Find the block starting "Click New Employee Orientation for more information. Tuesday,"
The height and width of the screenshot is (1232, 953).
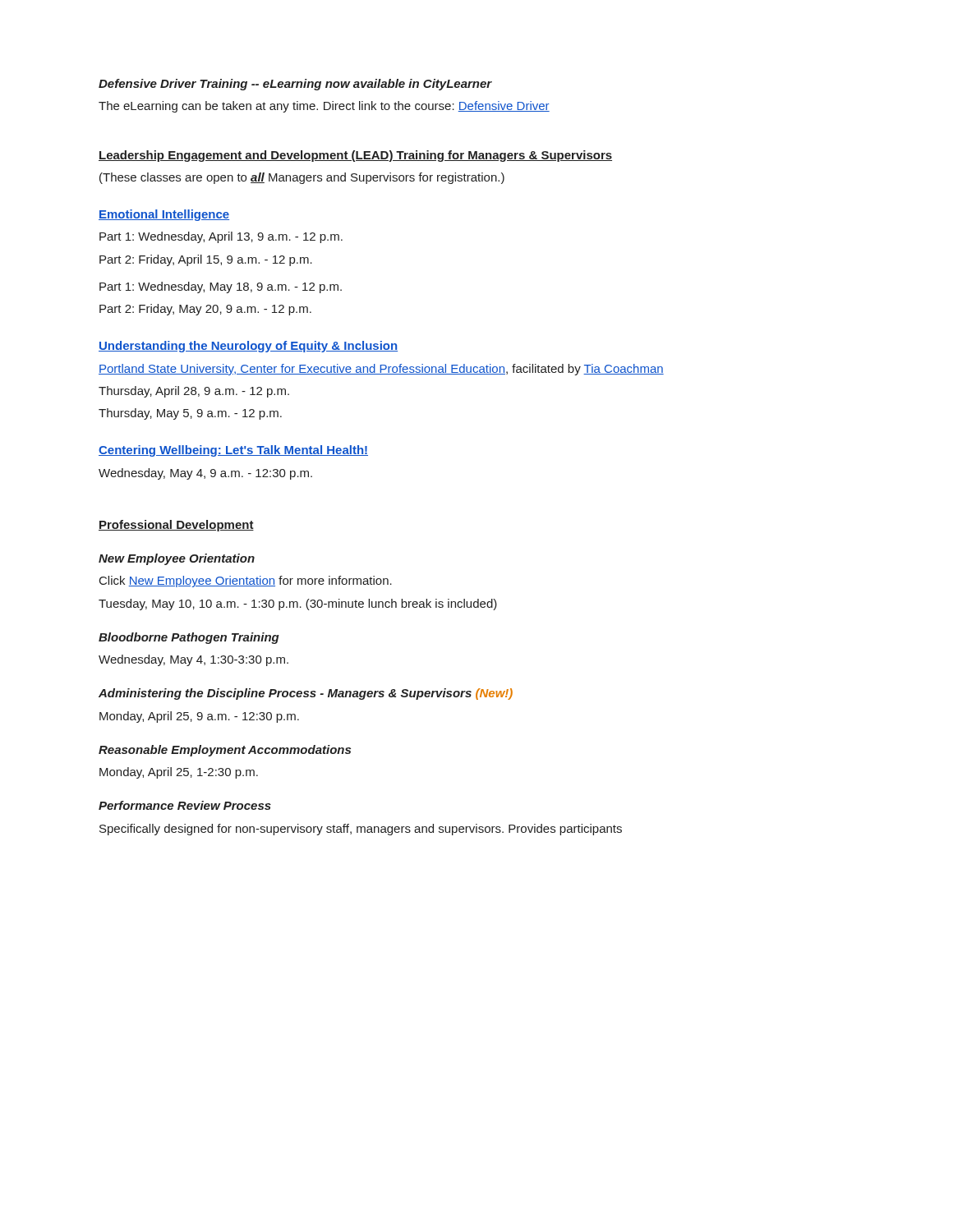tap(476, 592)
